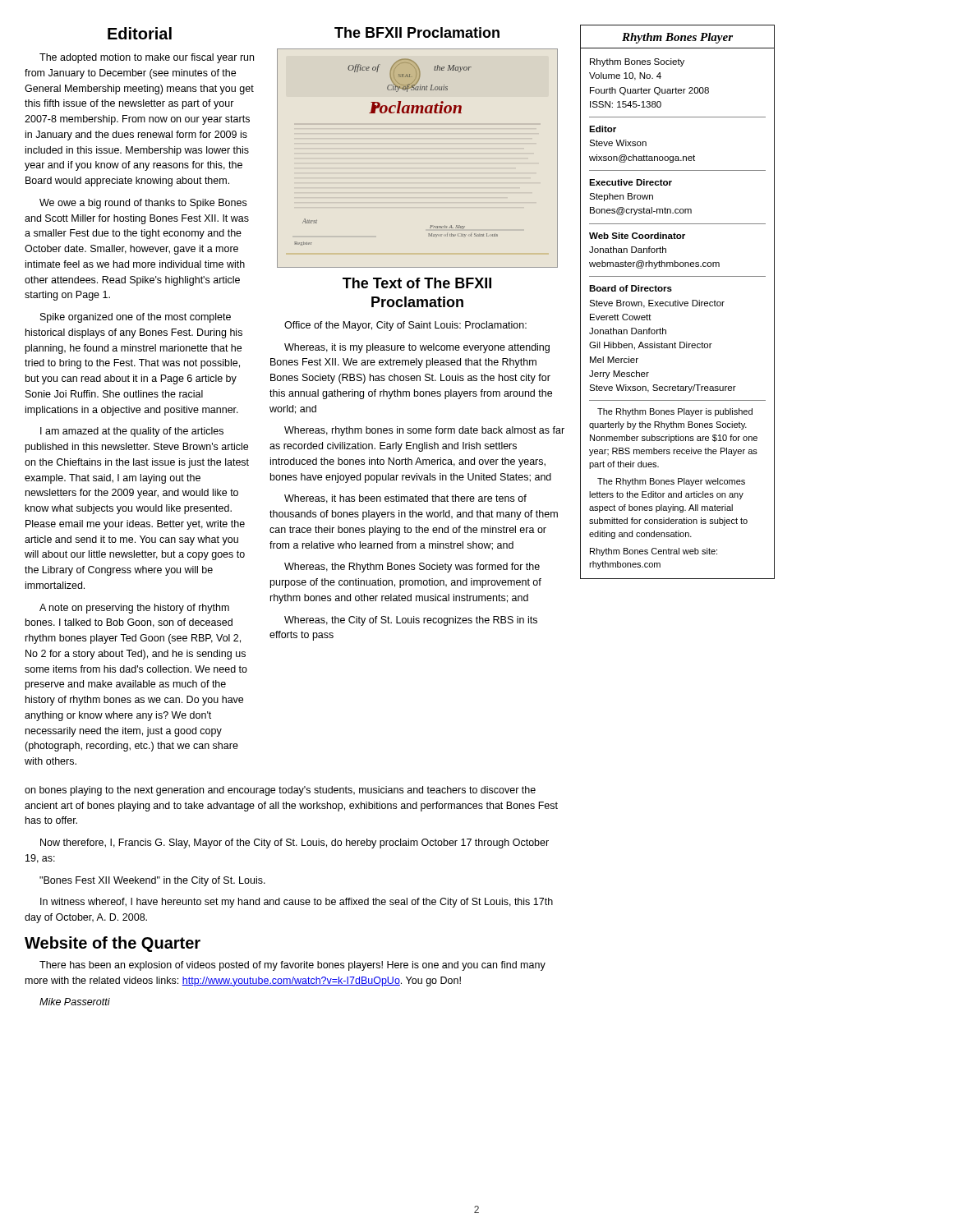The image size is (953, 1232).
Task: Find the region starting "Executive Director Stephen"
Action: pos(641,196)
